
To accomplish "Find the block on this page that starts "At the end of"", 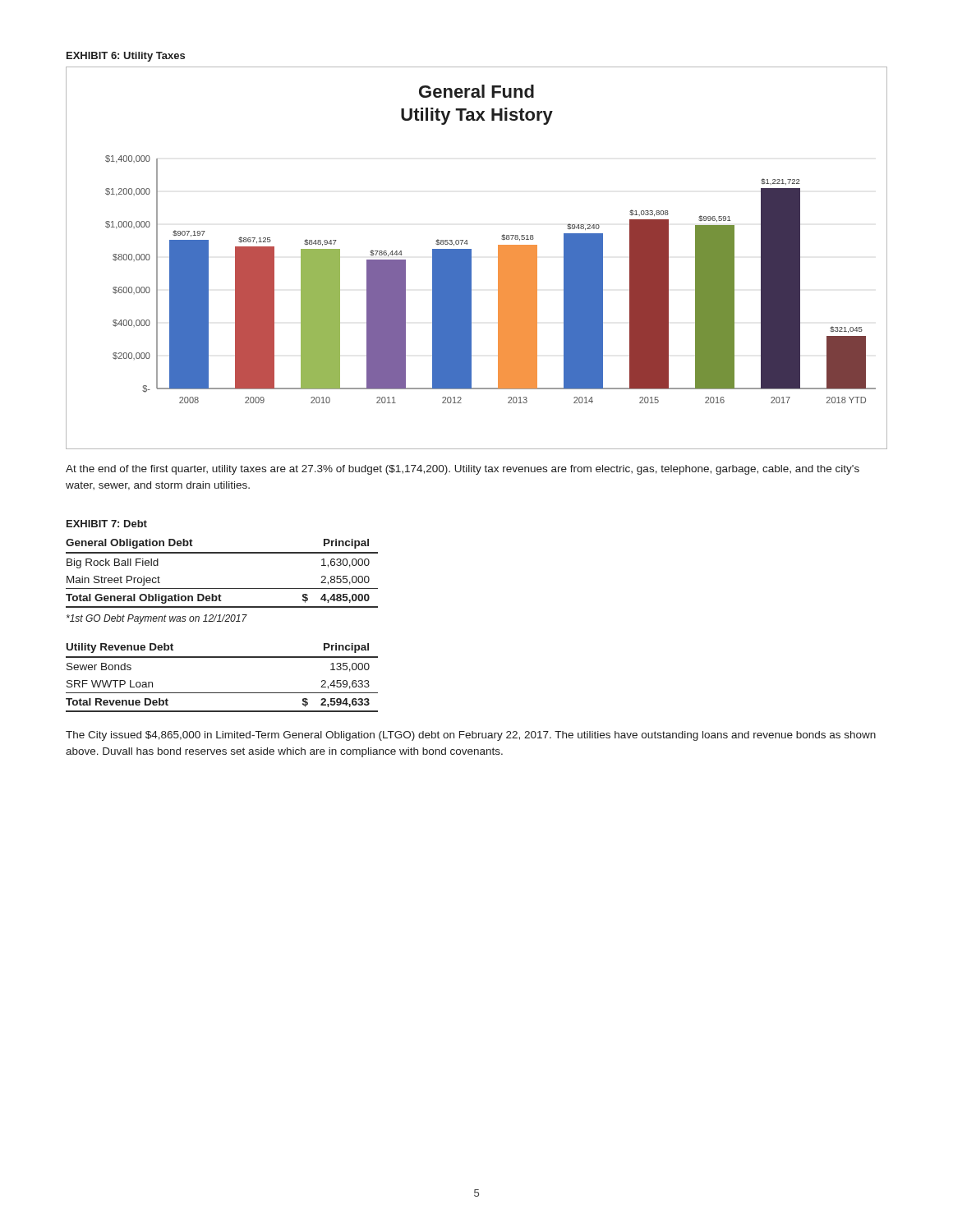I will point(463,477).
